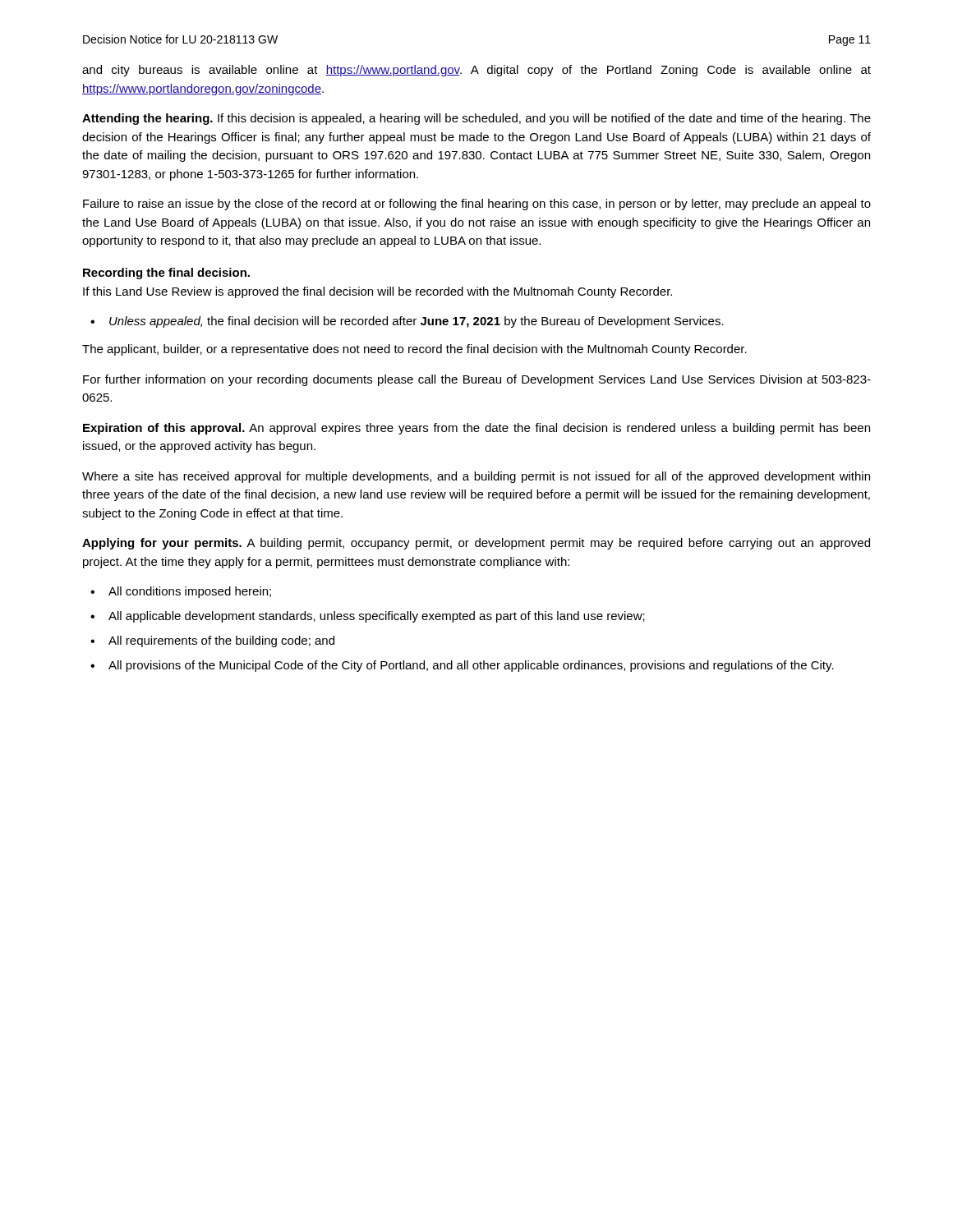Point to the region starting "• Unless appealed, the final decision will"

point(481,322)
